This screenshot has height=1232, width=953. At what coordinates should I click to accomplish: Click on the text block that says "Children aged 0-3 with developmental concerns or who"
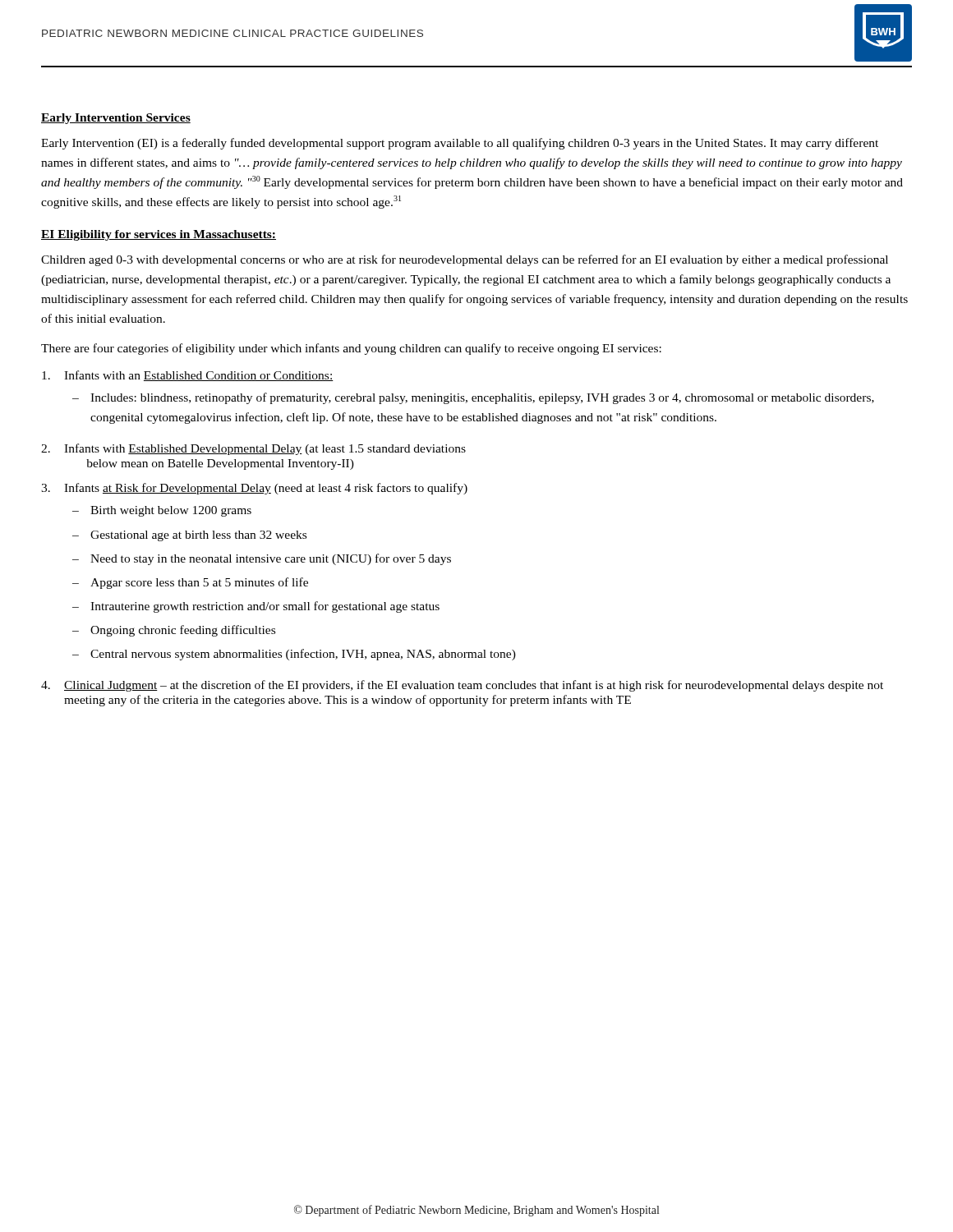click(475, 289)
